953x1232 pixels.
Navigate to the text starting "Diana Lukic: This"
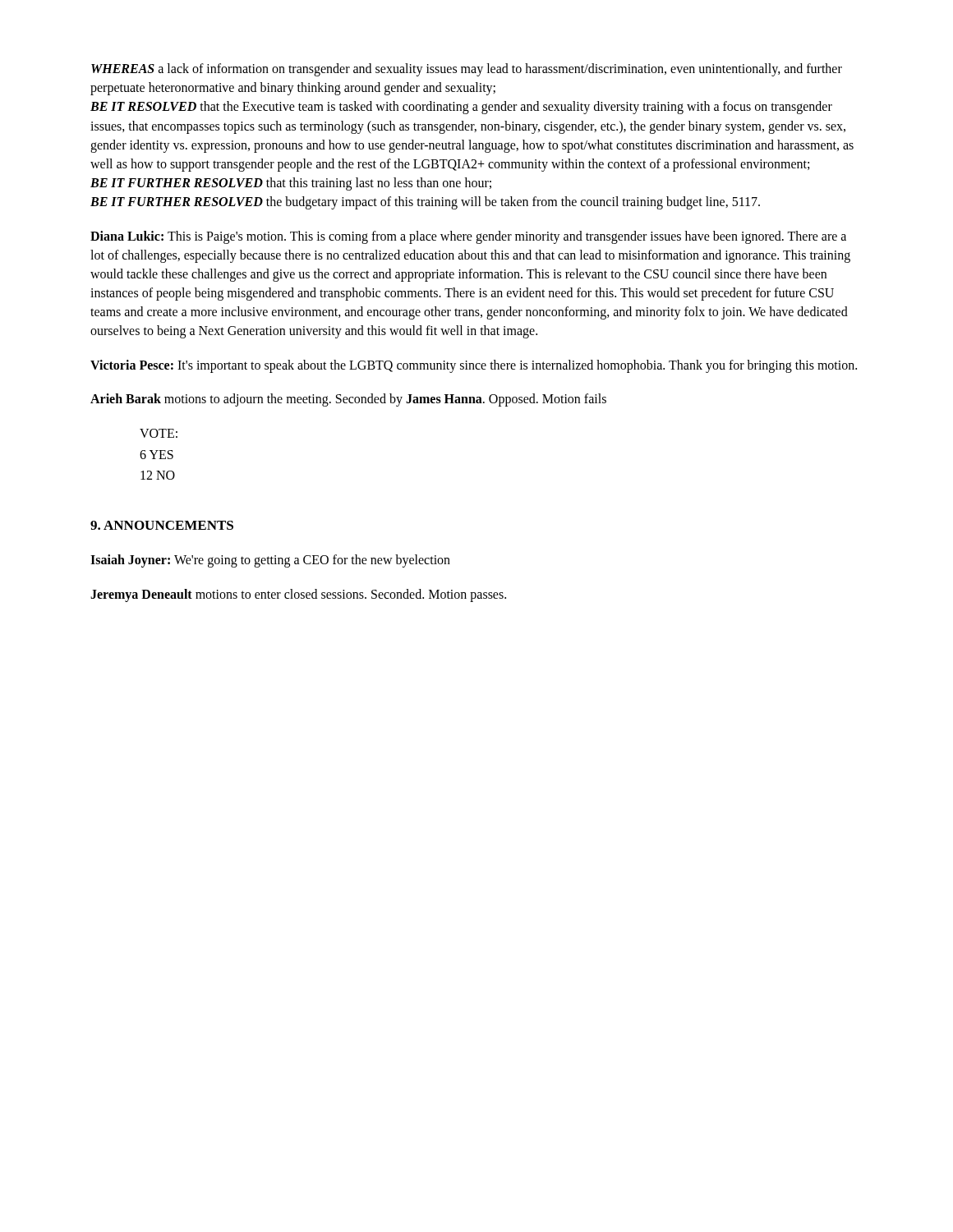(470, 283)
